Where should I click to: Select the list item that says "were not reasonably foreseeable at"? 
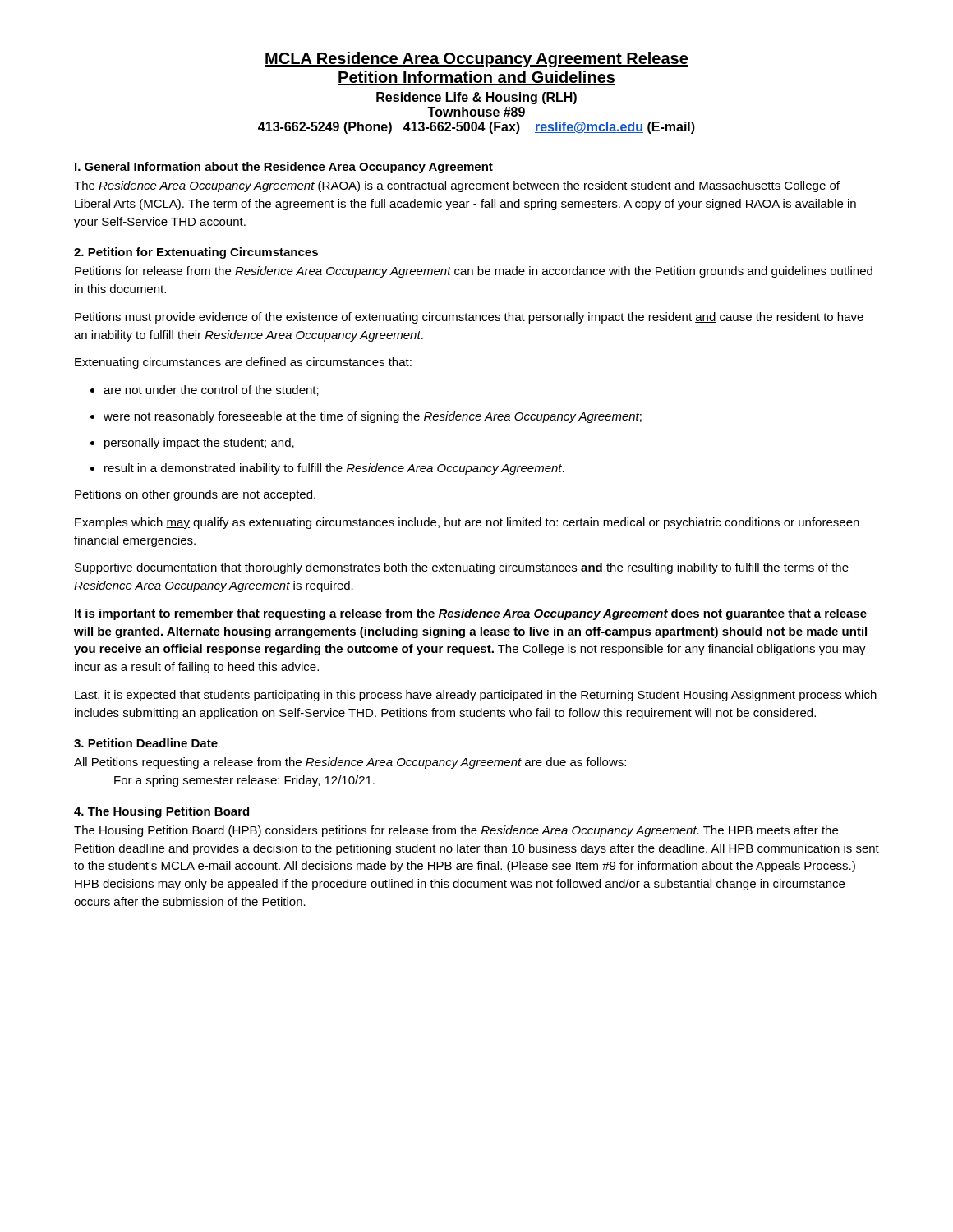tap(476, 416)
